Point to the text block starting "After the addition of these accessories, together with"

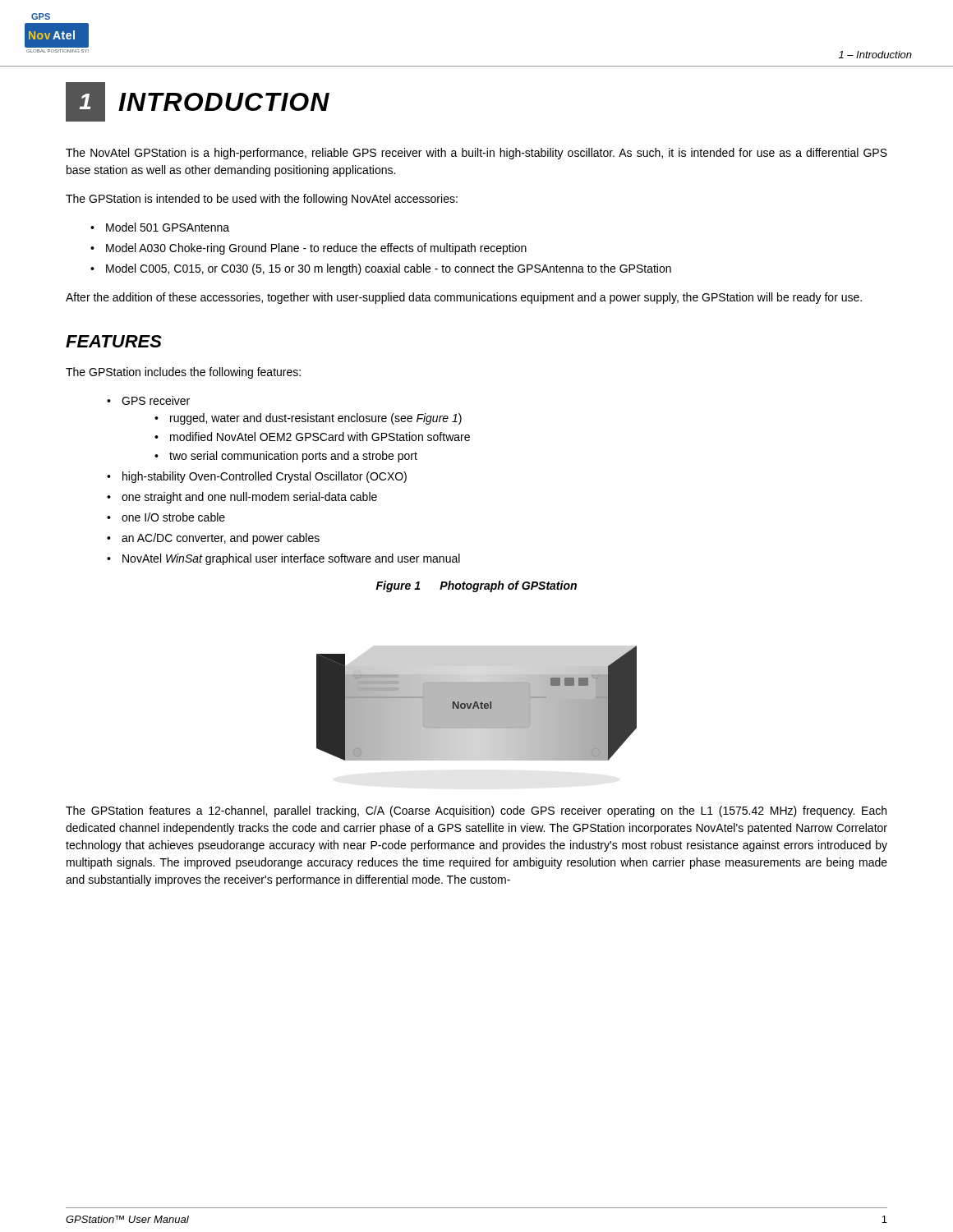click(x=476, y=298)
